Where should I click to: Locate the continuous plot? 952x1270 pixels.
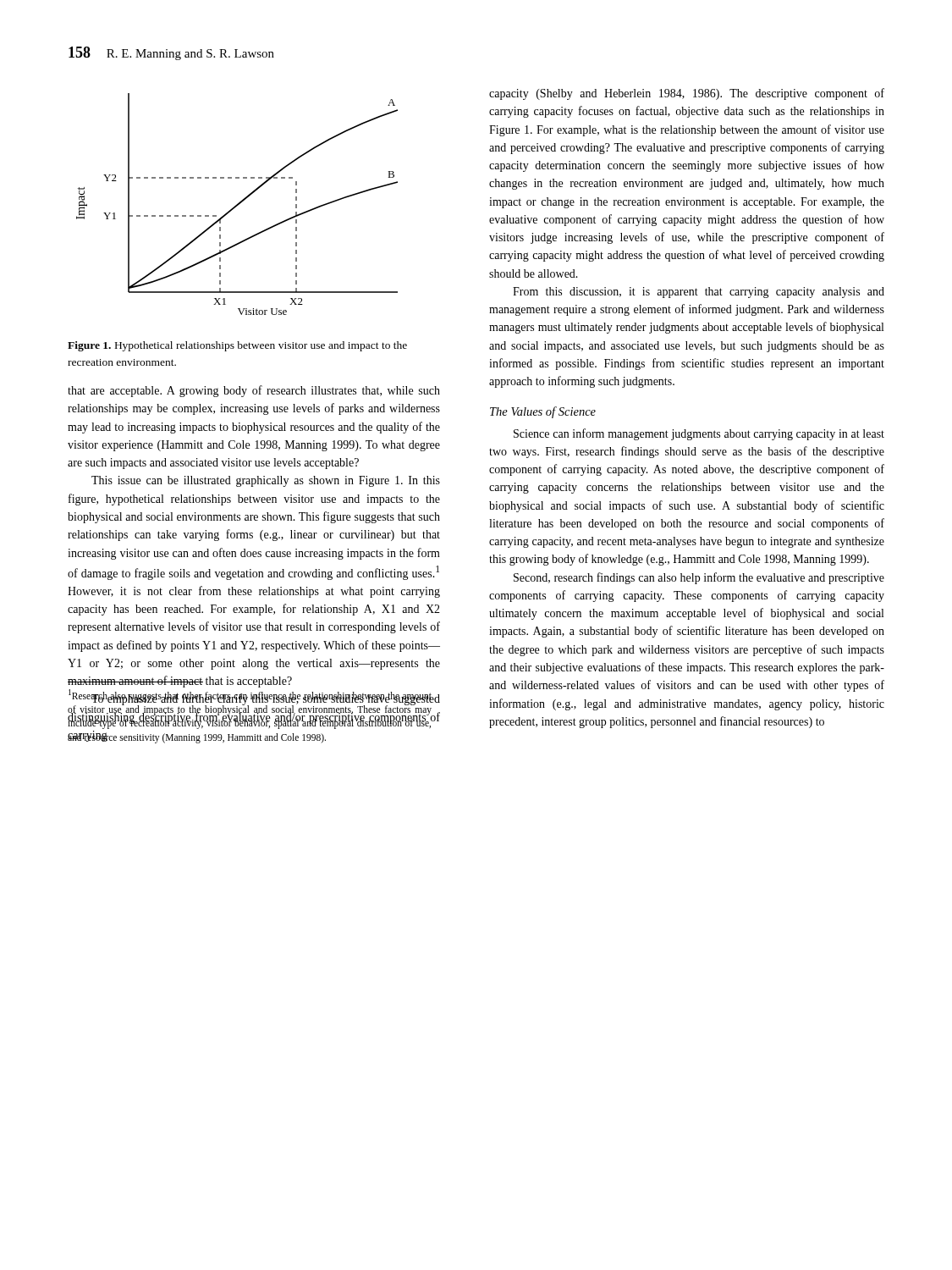click(x=245, y=207)
